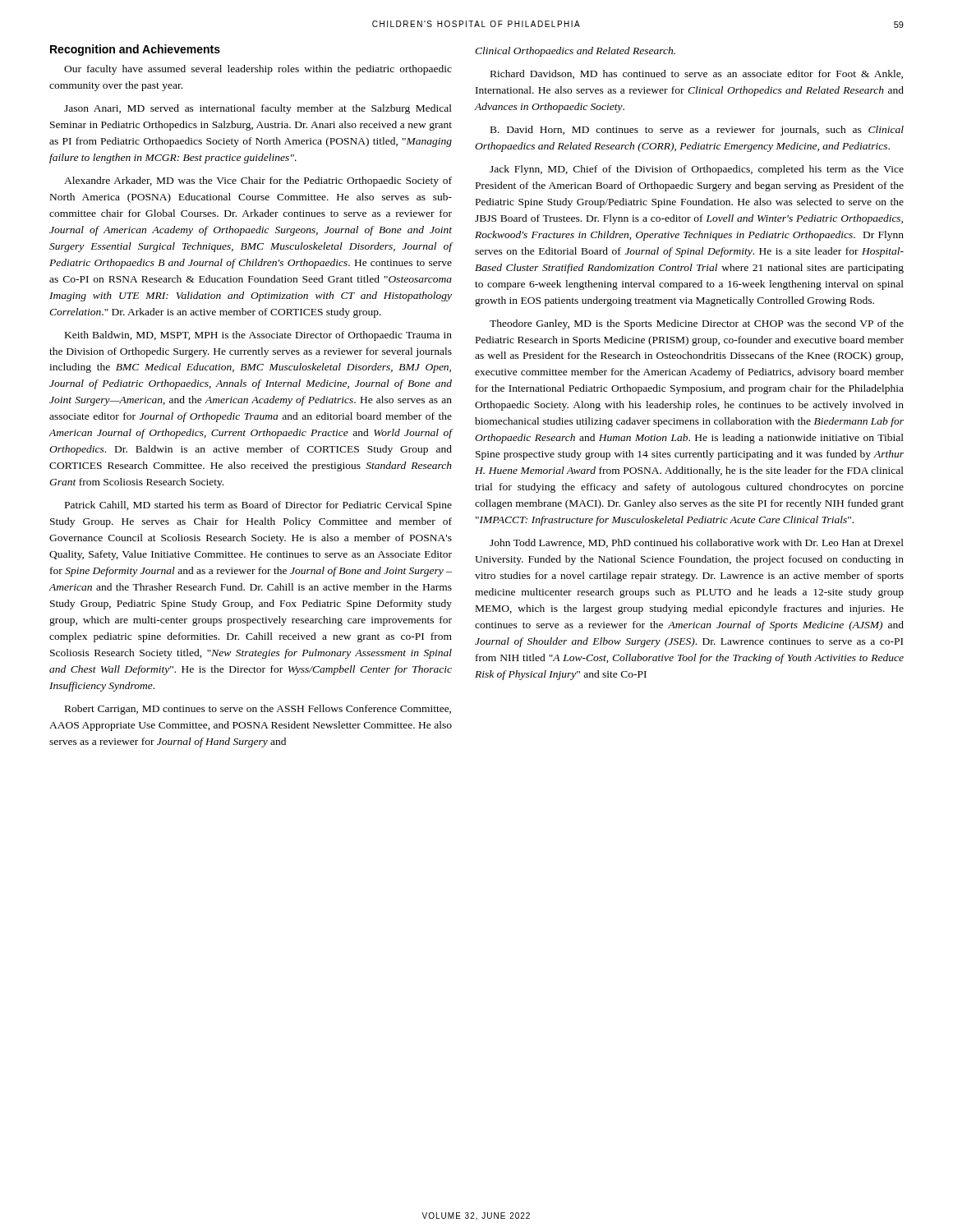Find the text block with the text "Keith Baldwin, MD,"
Viewport: 953px width, 1232px height.
(x=251, y=408)
